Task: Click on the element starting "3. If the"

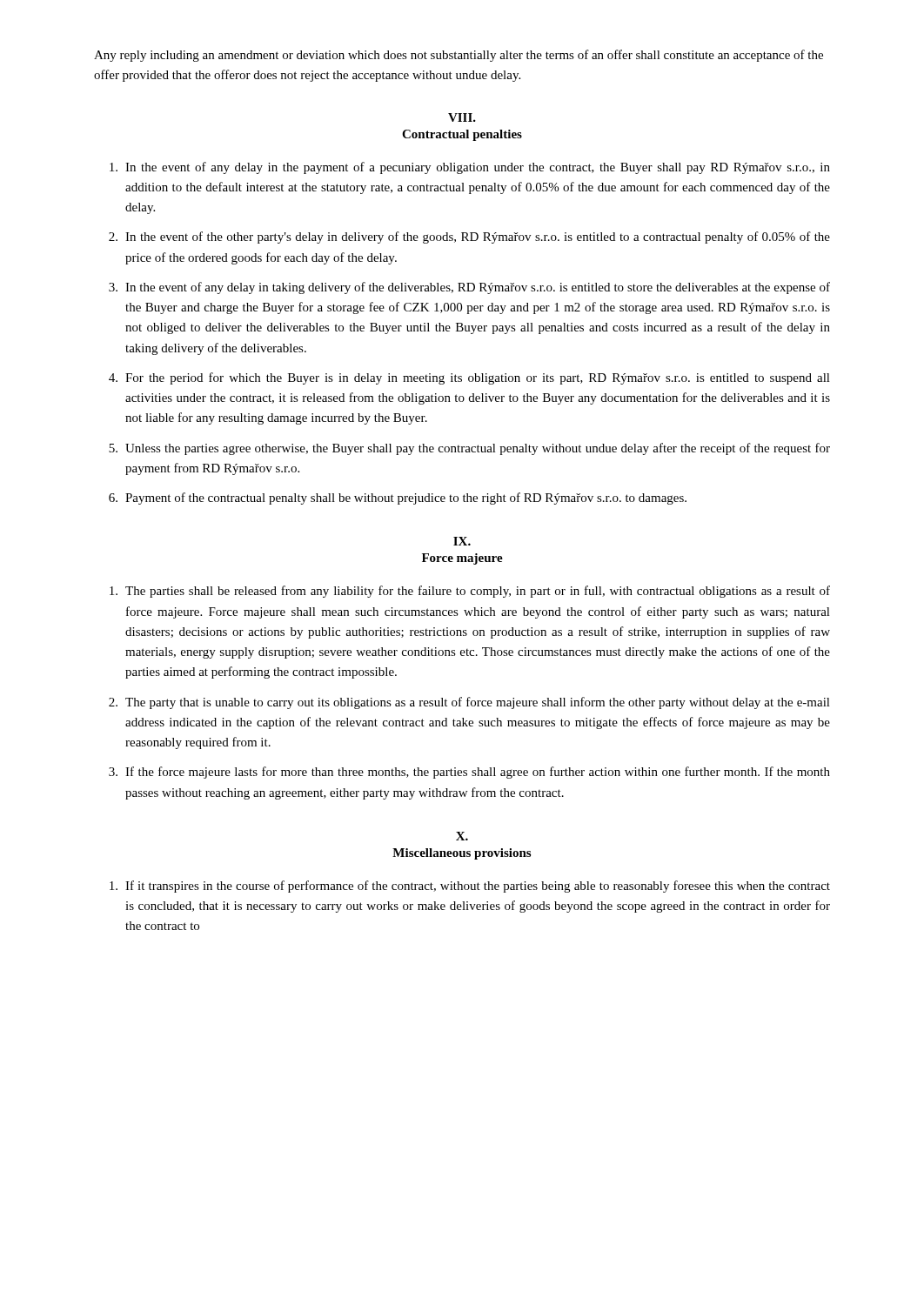Action: coord(462,783)
